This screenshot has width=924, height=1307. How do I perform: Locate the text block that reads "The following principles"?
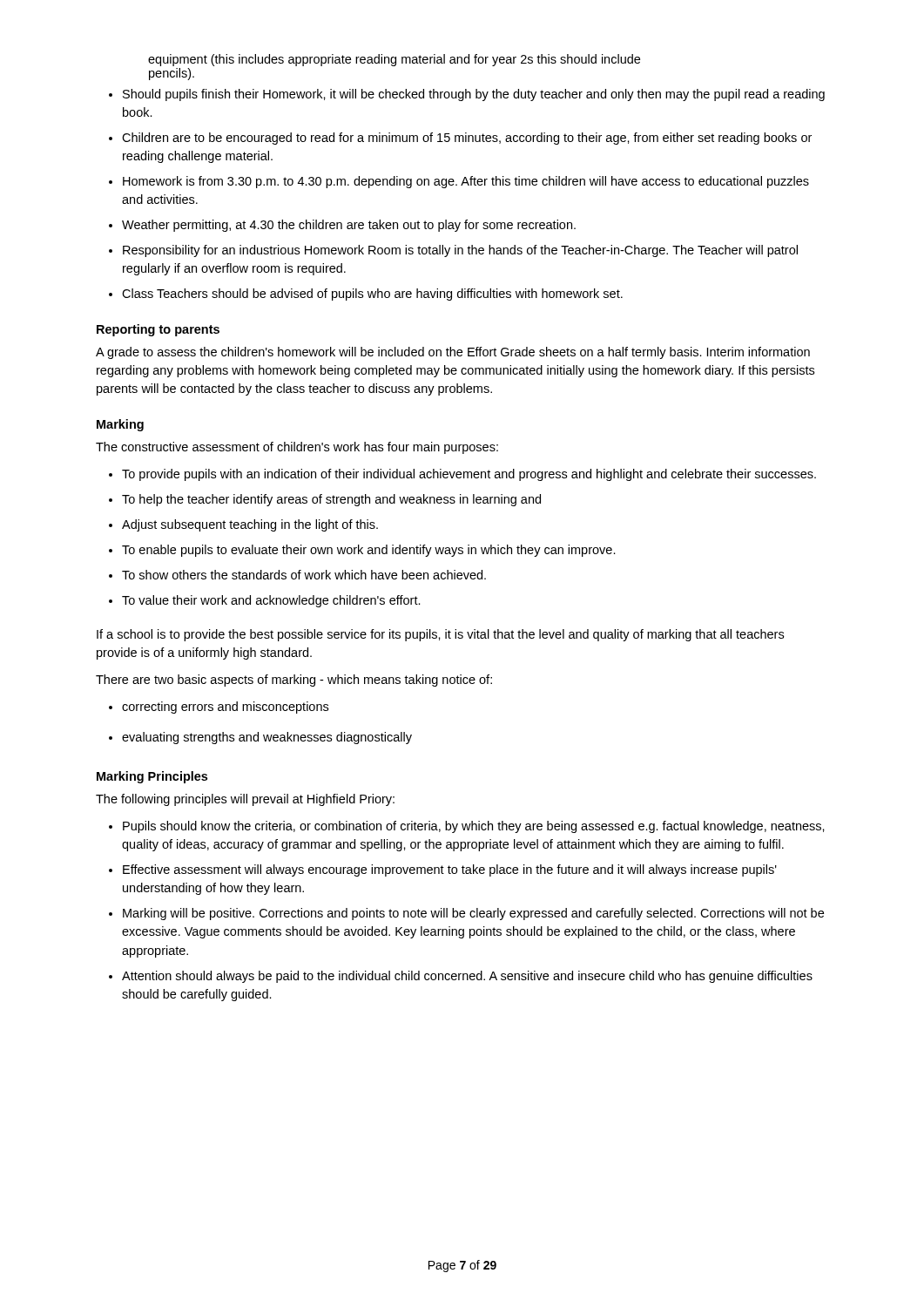coord(246,799)
